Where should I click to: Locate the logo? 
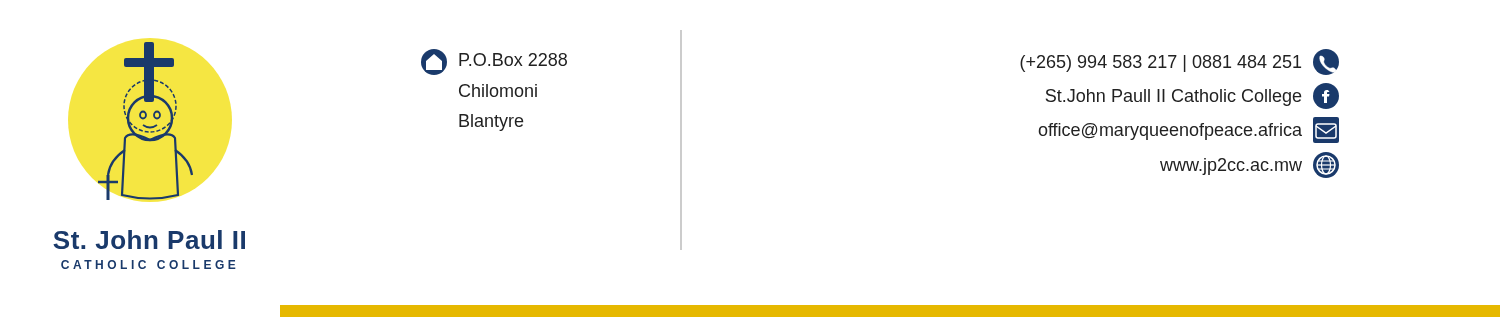coord(150,151)
